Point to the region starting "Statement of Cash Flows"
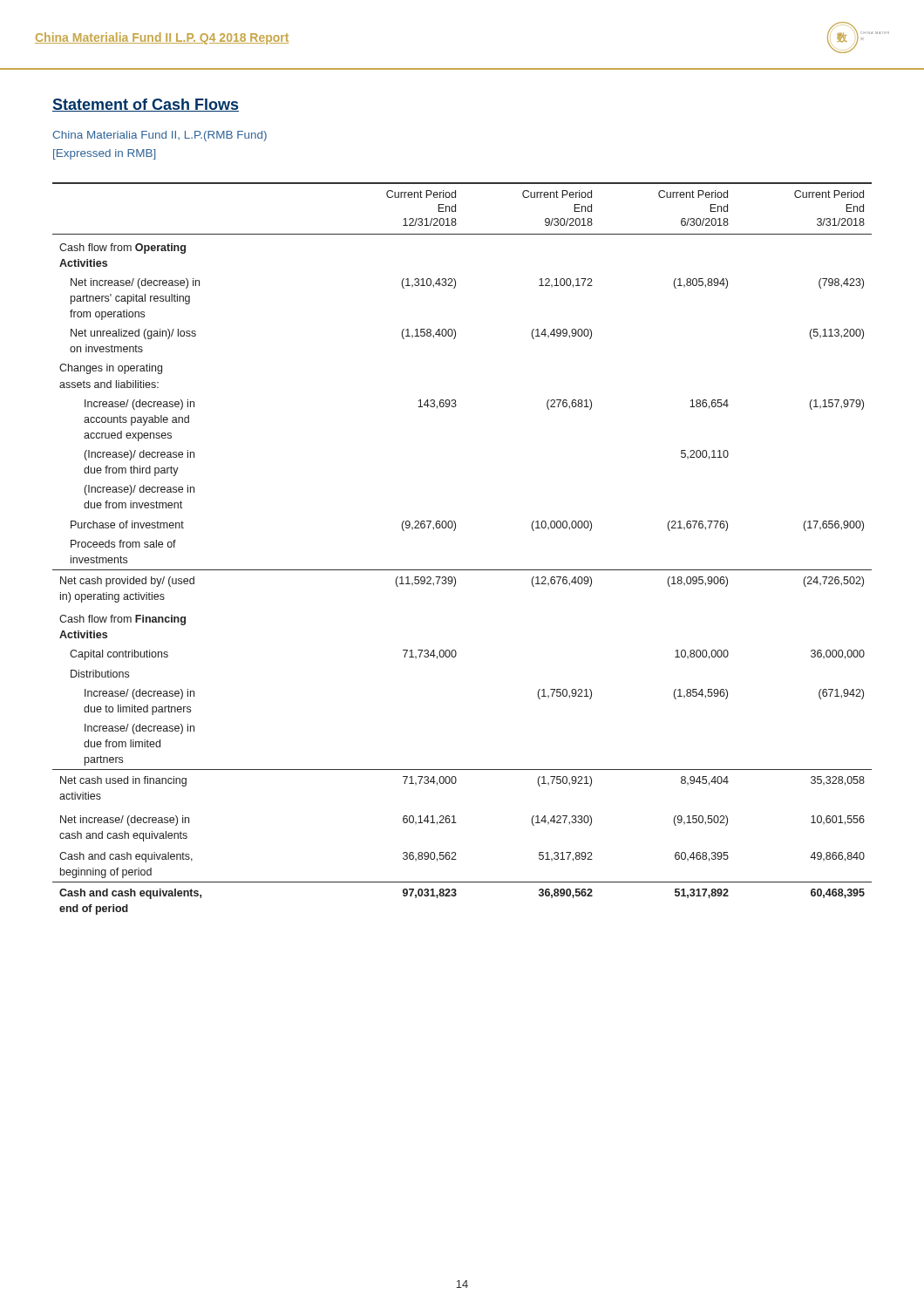Image resolution: width=924 pixels, height=1308 pixels. pos(146,105)
